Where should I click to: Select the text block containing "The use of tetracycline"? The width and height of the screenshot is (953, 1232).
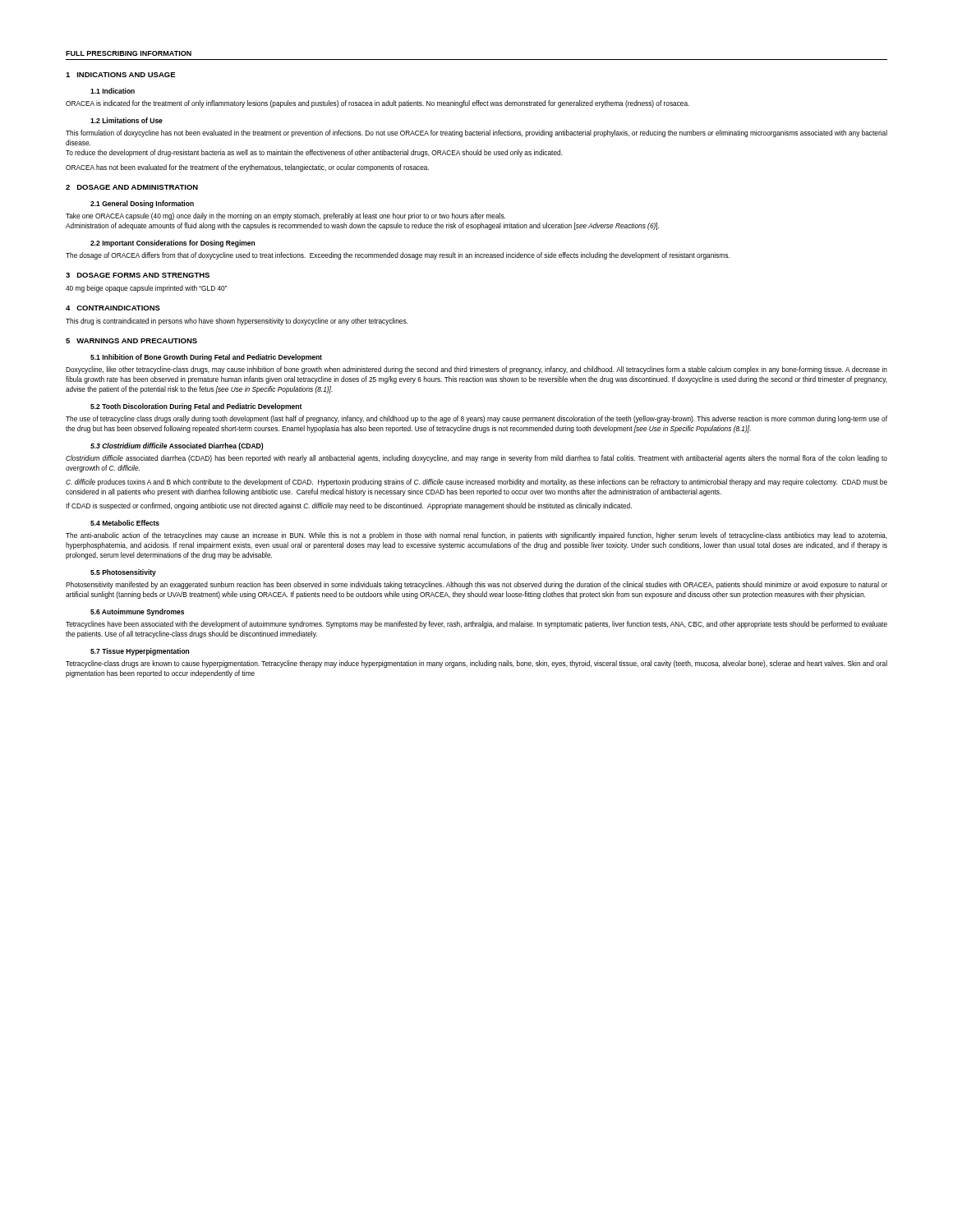tap(476, 424)
